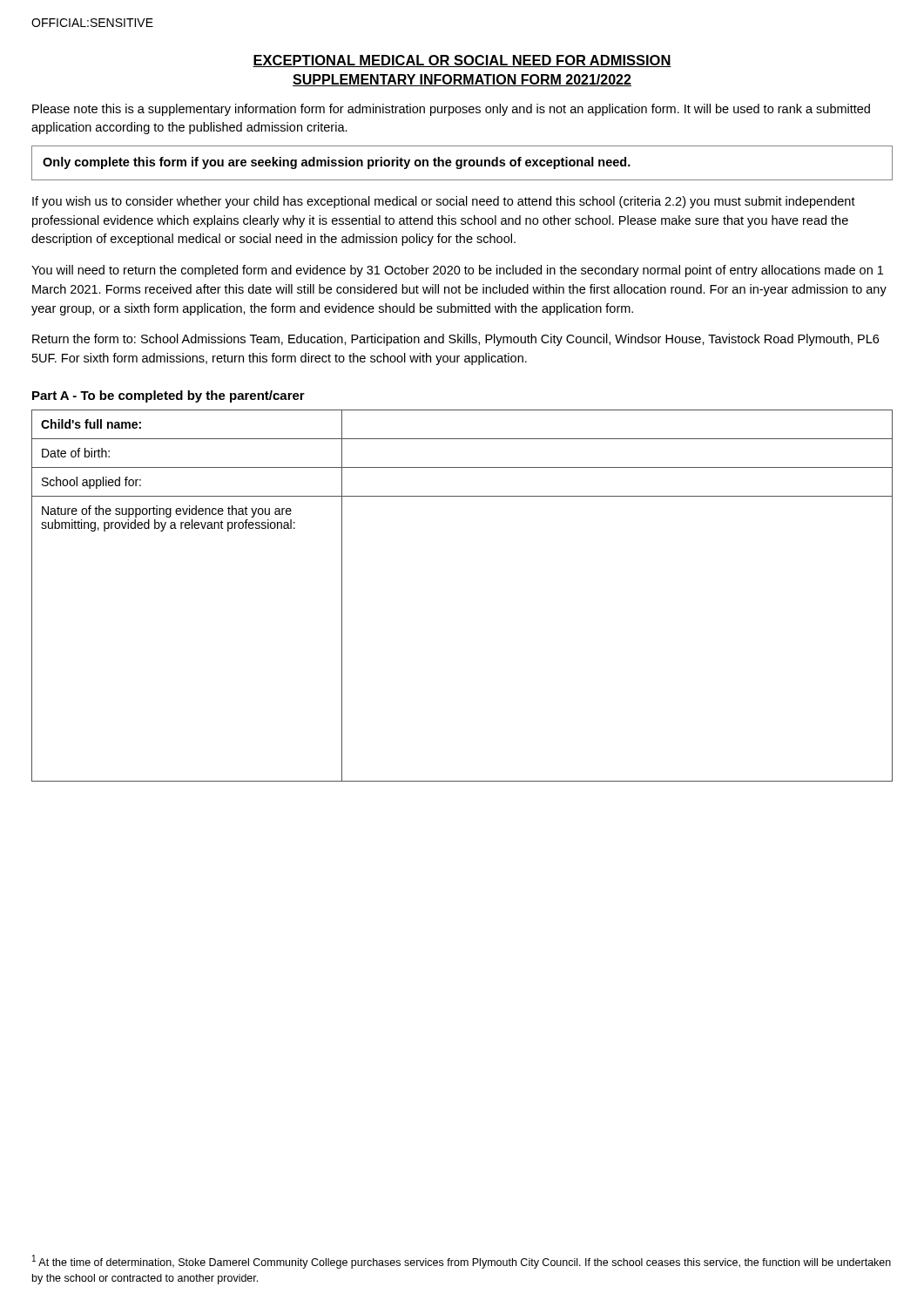924x1307 pixels.
Task: Click the passage that begins "Return the form"
Action: [455, 349]
